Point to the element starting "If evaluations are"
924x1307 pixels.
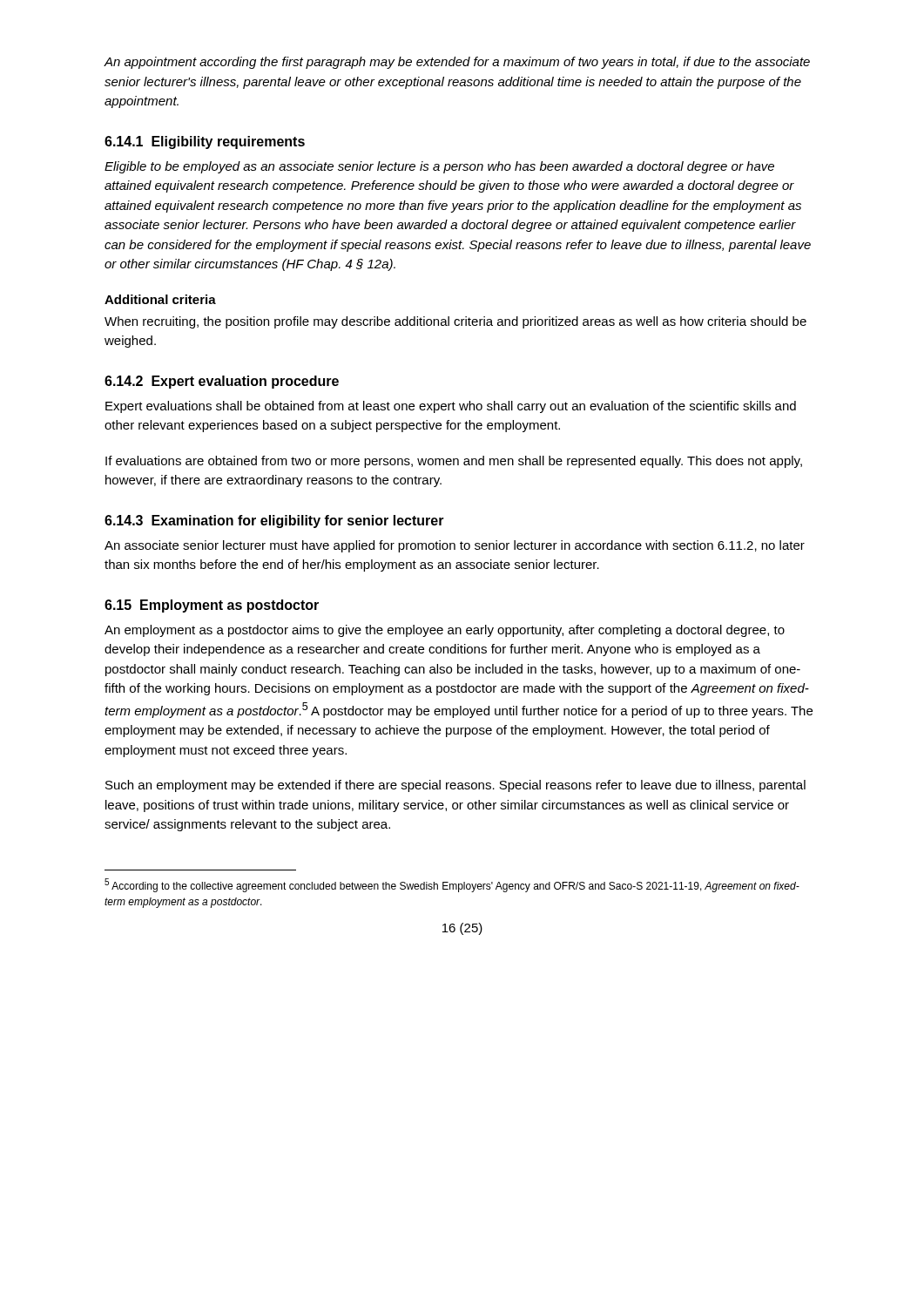coord(454,470)
